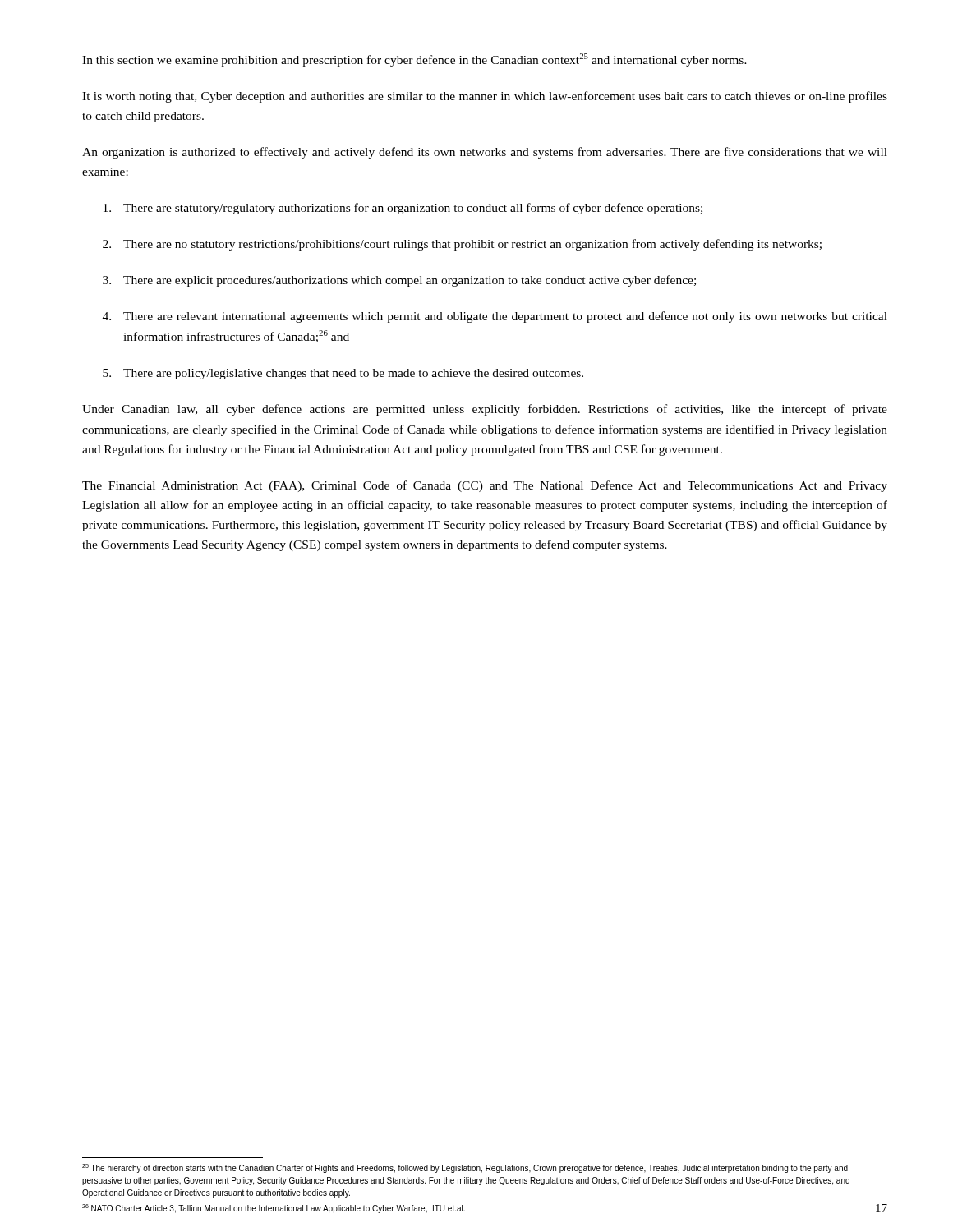
Task: Click on the list item that says "There are statutory/regulatory authorizations for an organization to"
Action: coord(485,208)
